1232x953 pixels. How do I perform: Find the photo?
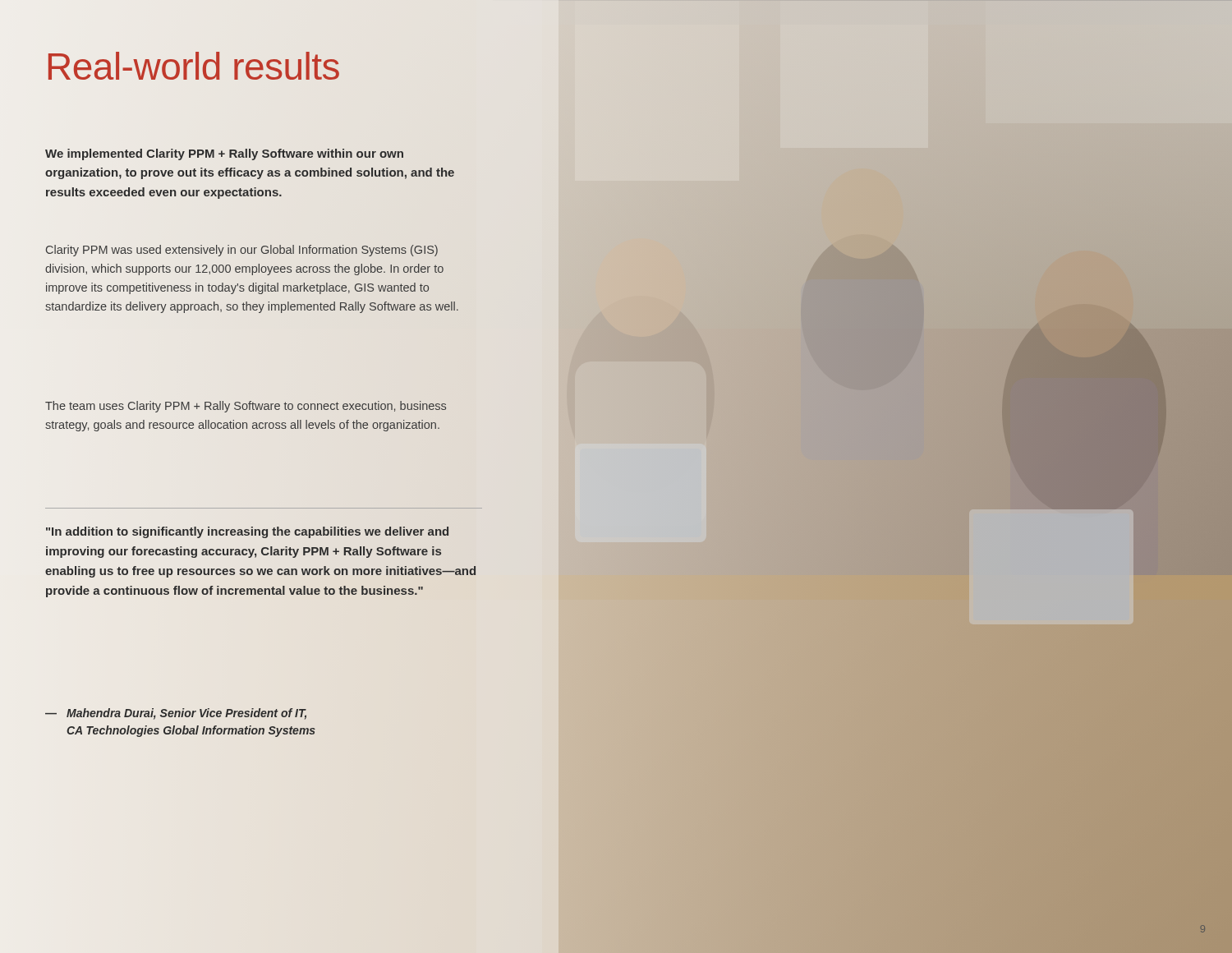854,476
